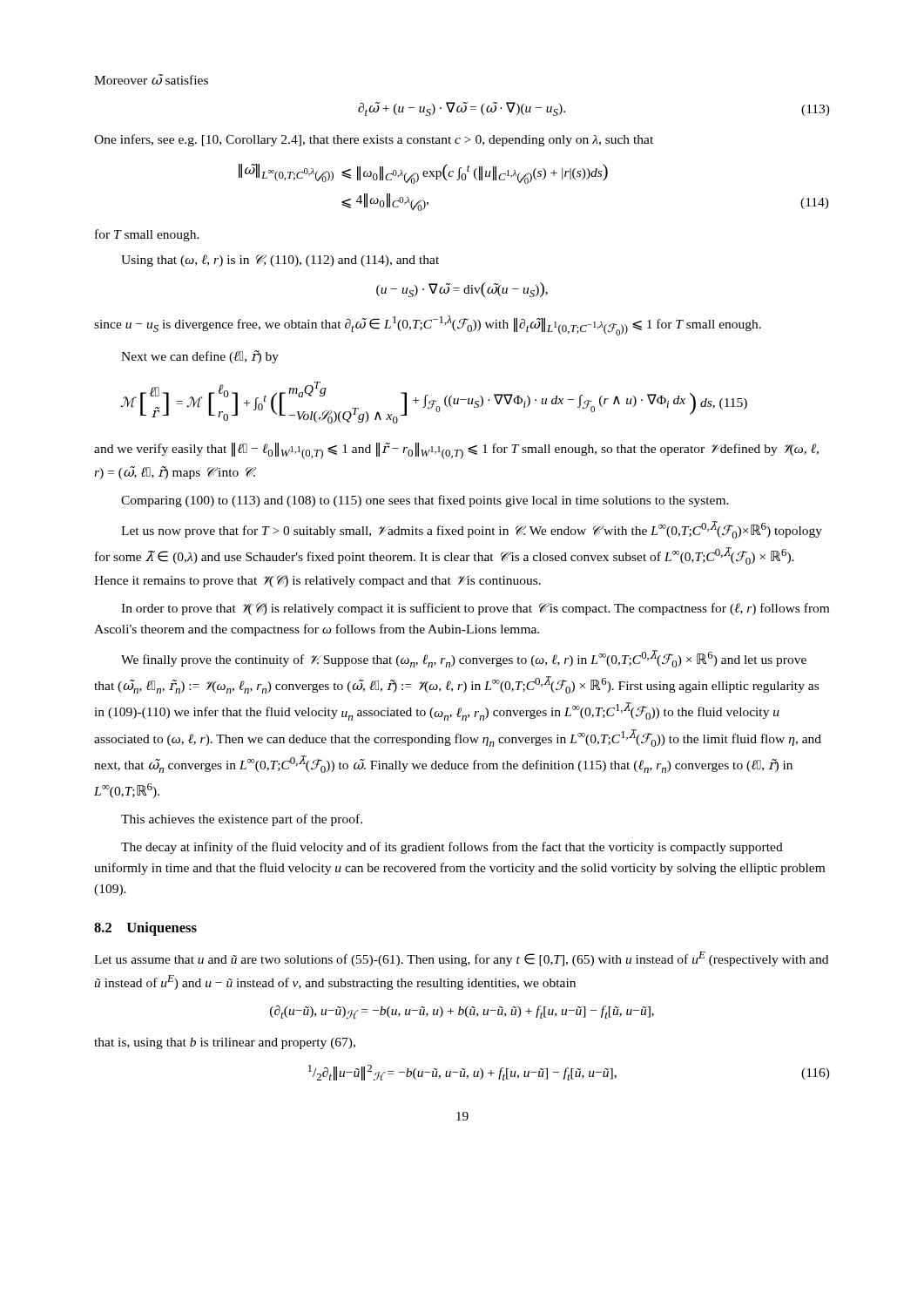924x1307 pixels.
Task: Point to the region starting "Next we can define"
Action: (x=200, y=356)
